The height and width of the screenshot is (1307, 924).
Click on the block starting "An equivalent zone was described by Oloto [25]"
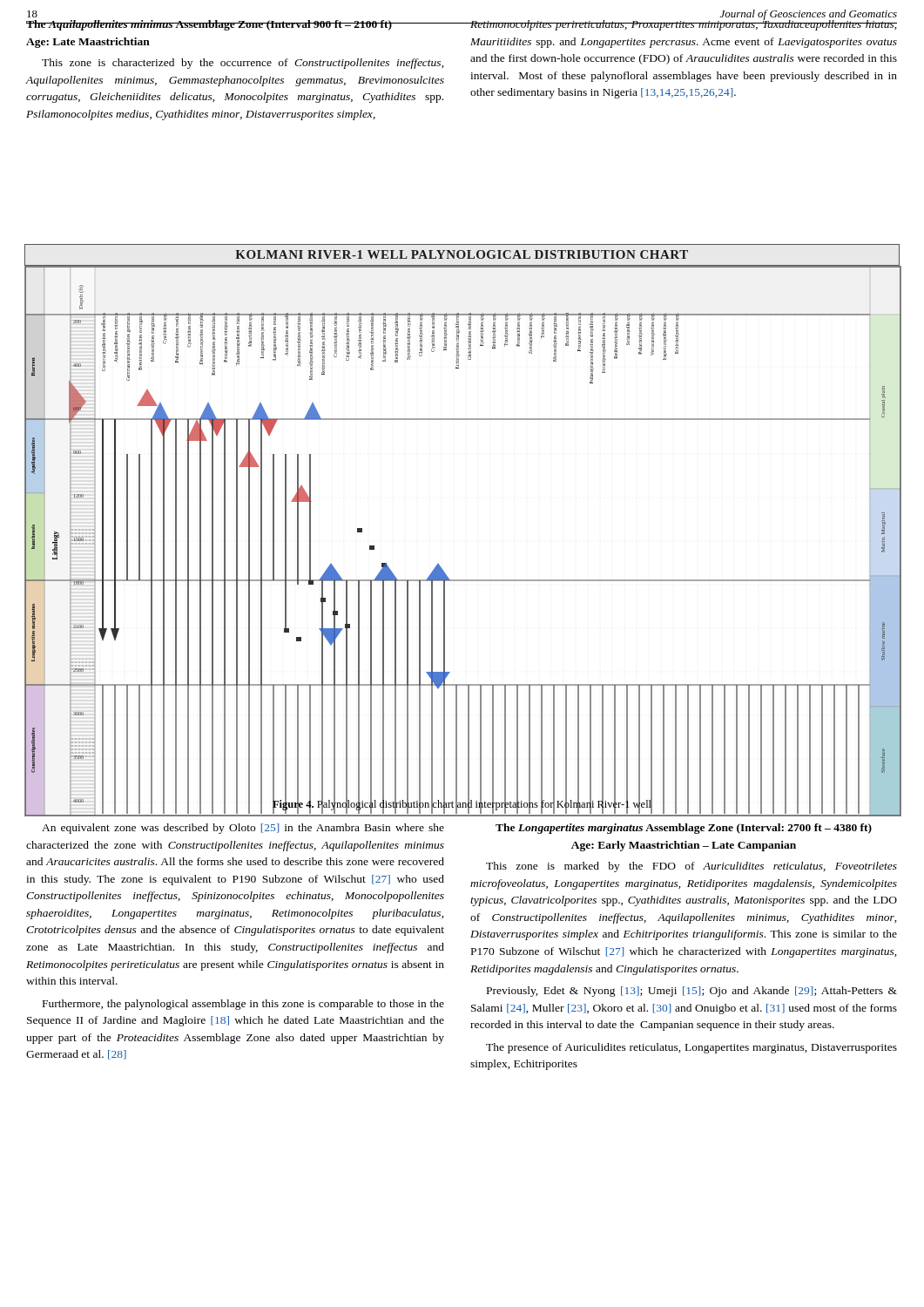235,904
